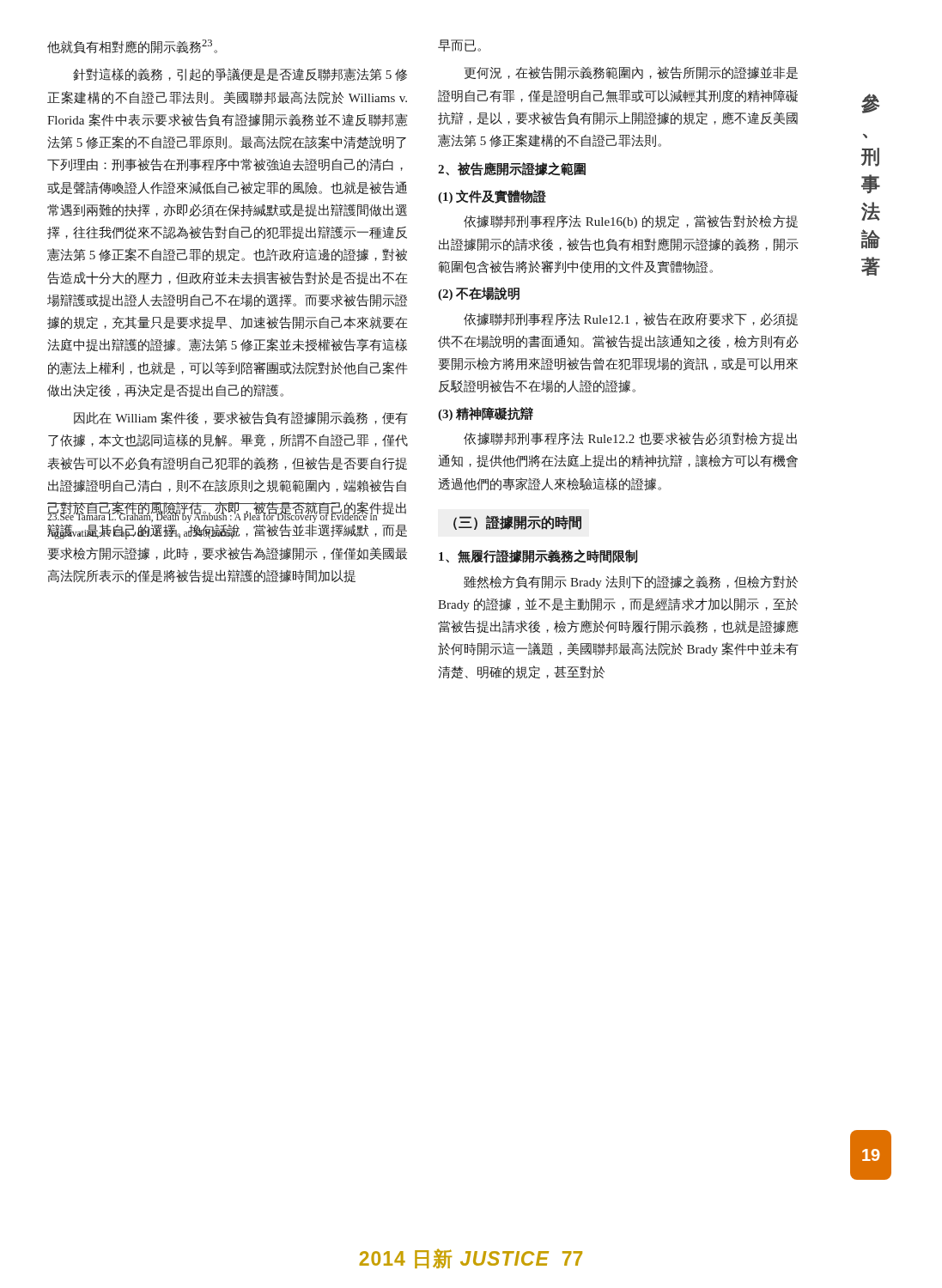Click where it says "(1) 文件及實體物證"

492,196
